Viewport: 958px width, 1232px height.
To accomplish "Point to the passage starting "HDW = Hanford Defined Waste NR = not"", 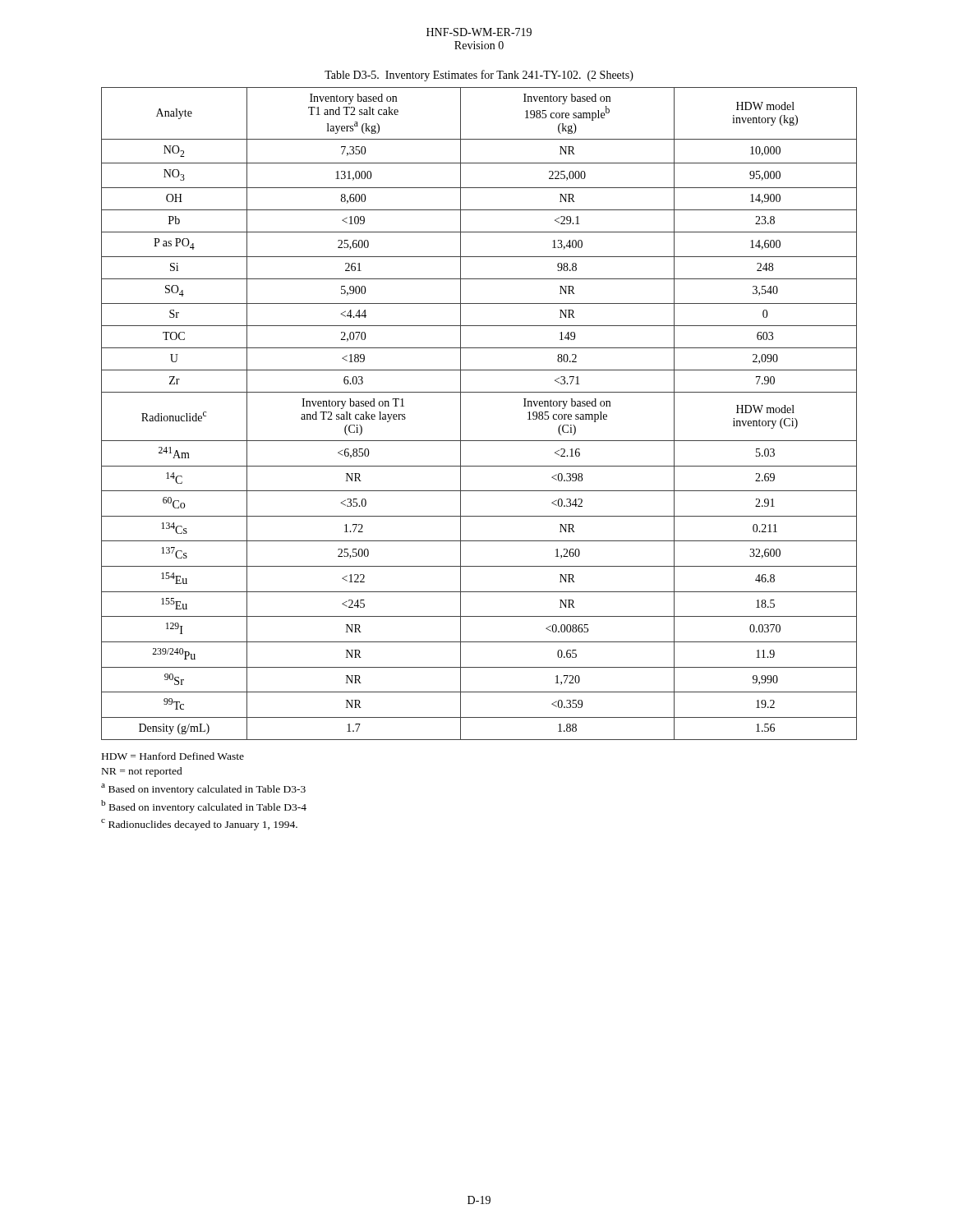I will tap(173, 756).
